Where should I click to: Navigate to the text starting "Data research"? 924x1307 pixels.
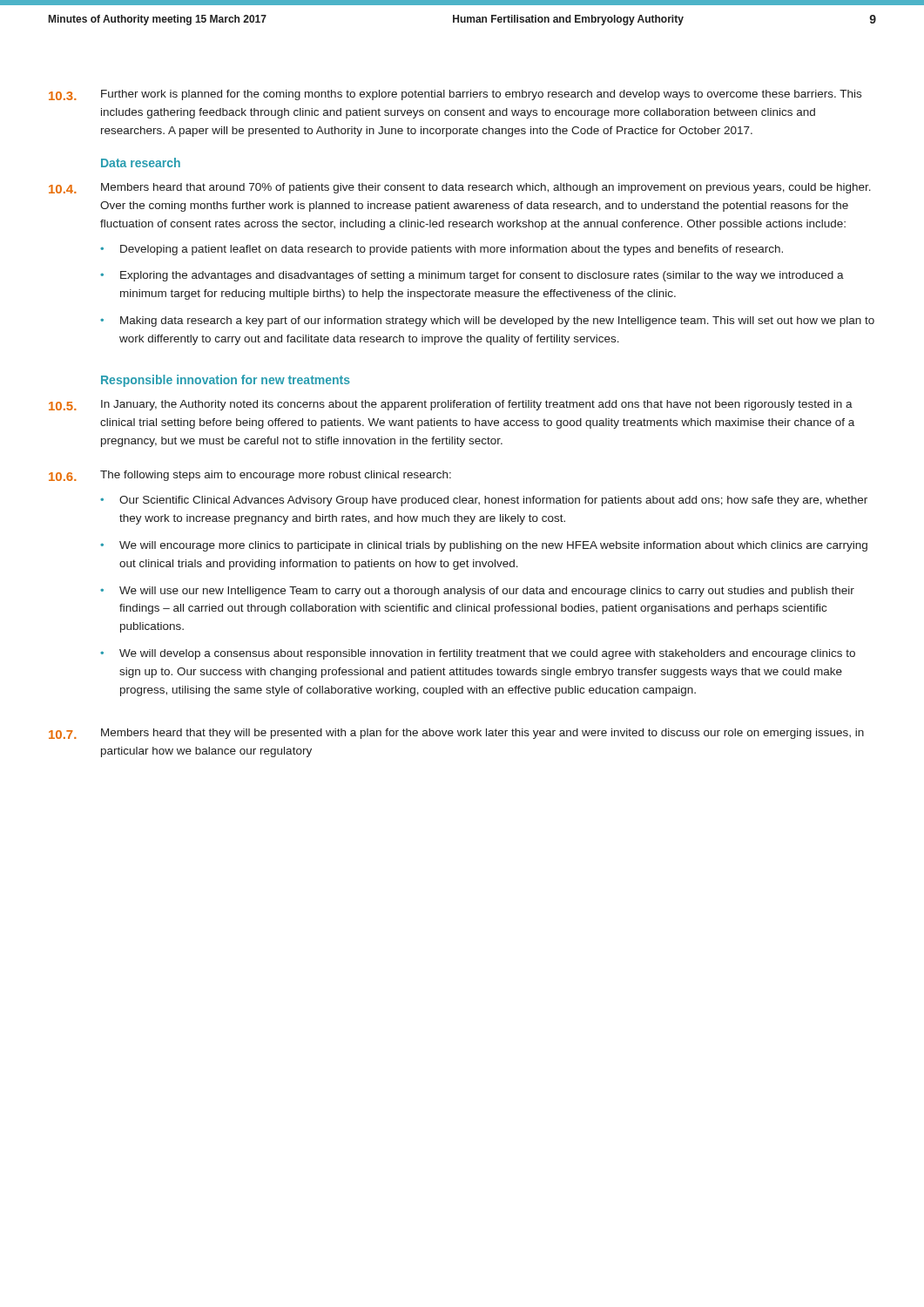[140, 163]
